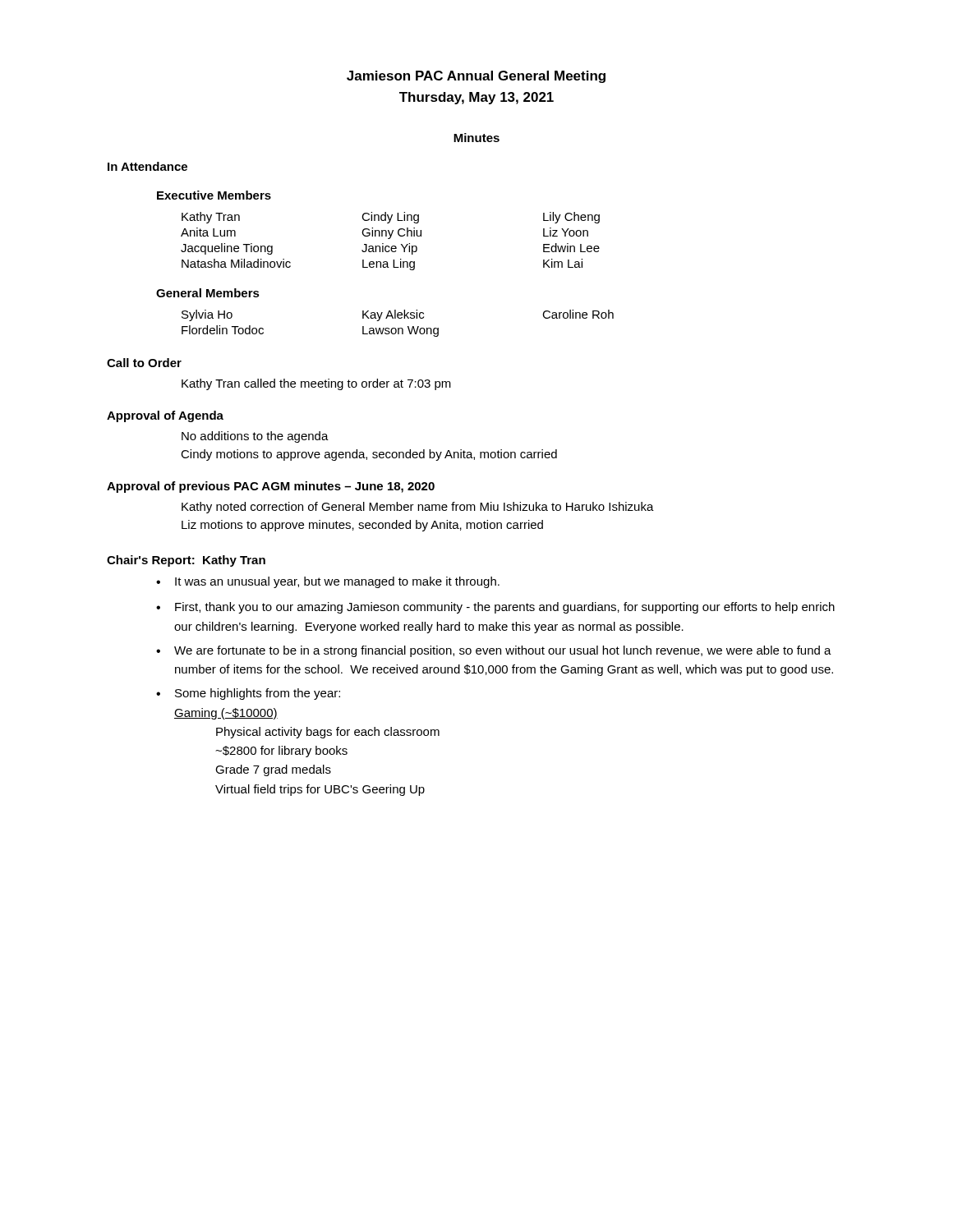Screen dimensions: 1232x953
Task: Select the text block starting "Approval of Agenda"
Action: click(165, 416)
